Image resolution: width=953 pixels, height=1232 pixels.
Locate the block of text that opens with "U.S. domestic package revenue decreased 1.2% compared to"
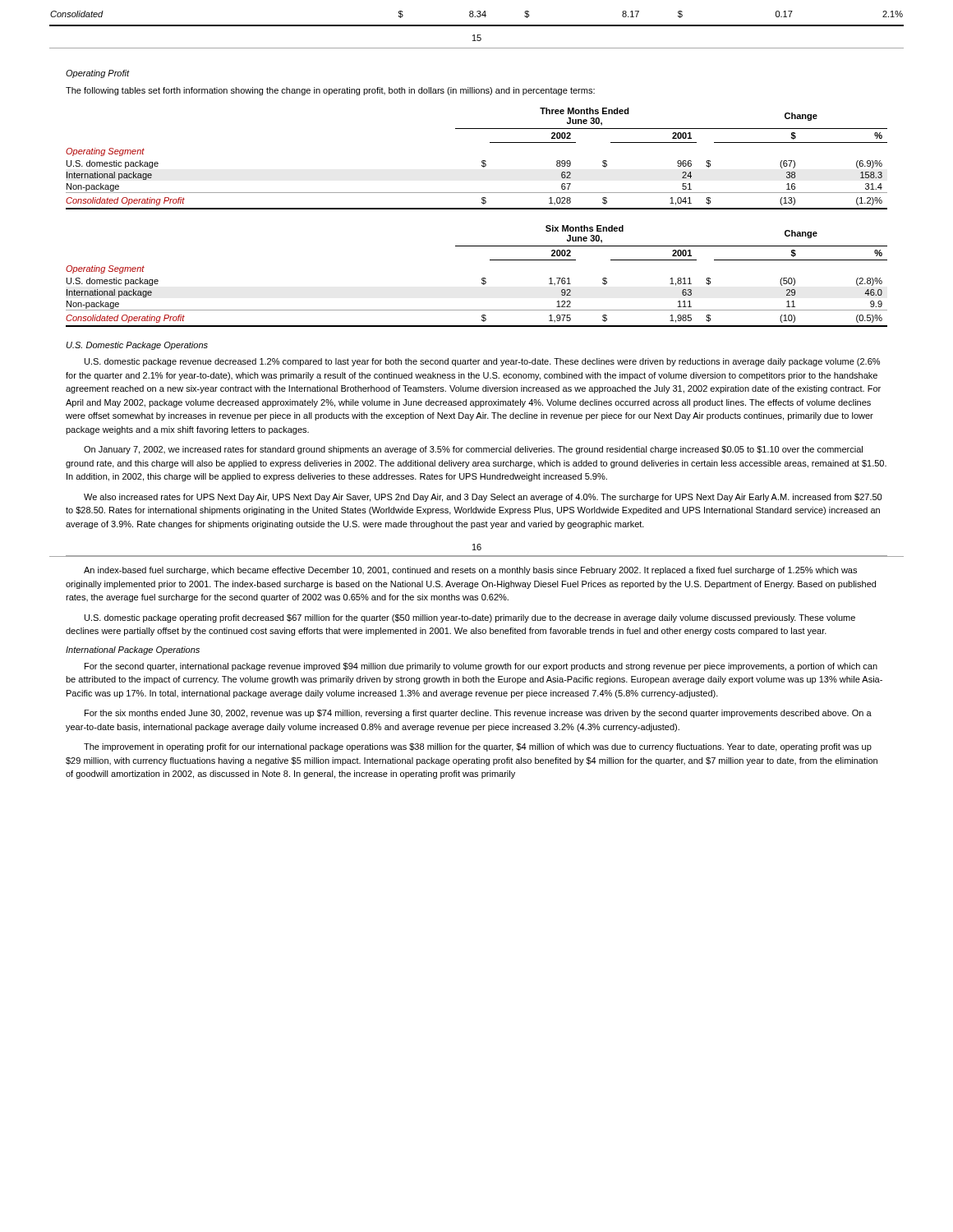pyautogui.click(x=473, y=396)
